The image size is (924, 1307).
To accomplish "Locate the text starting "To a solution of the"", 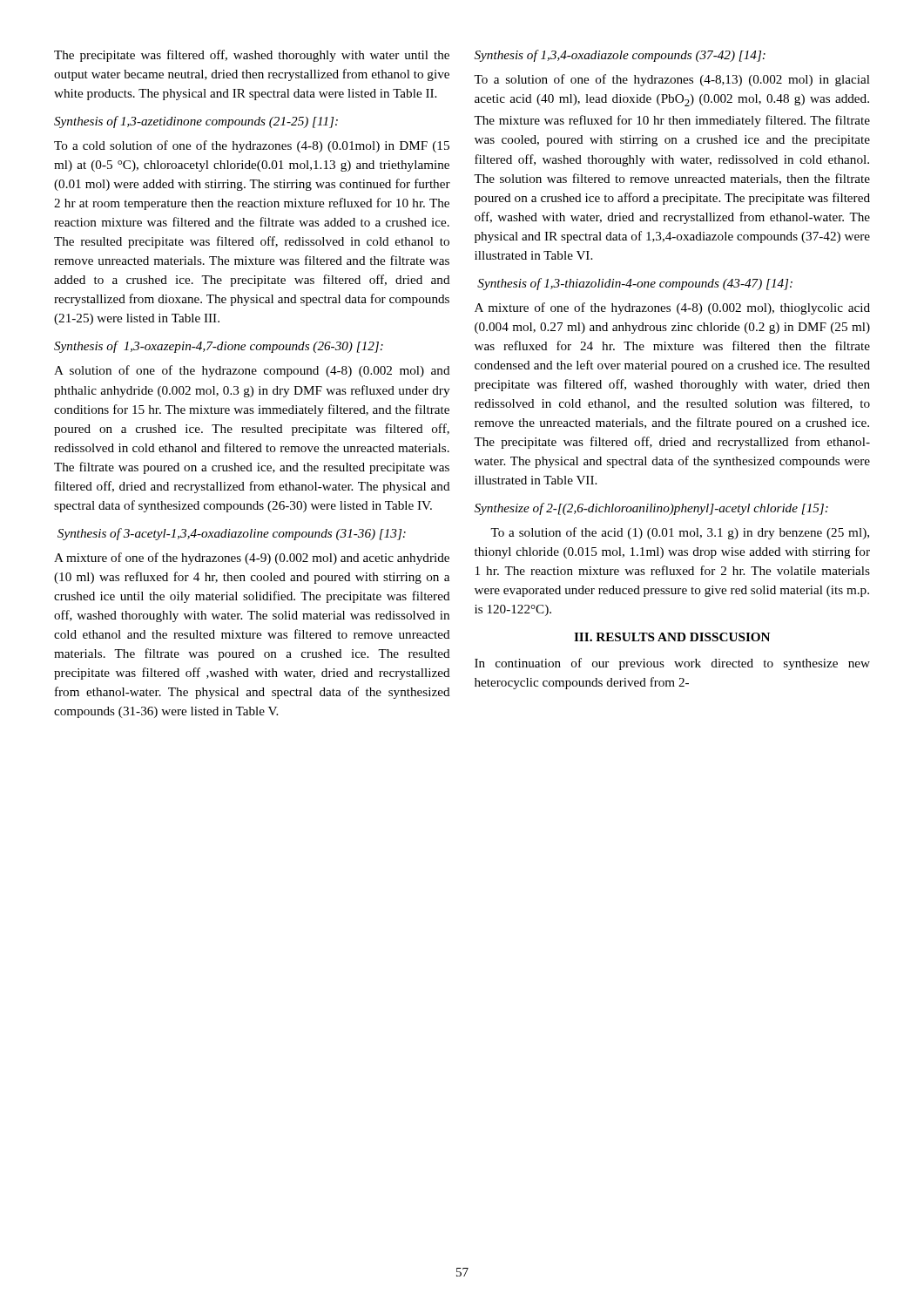I will [x=672, y=571].
